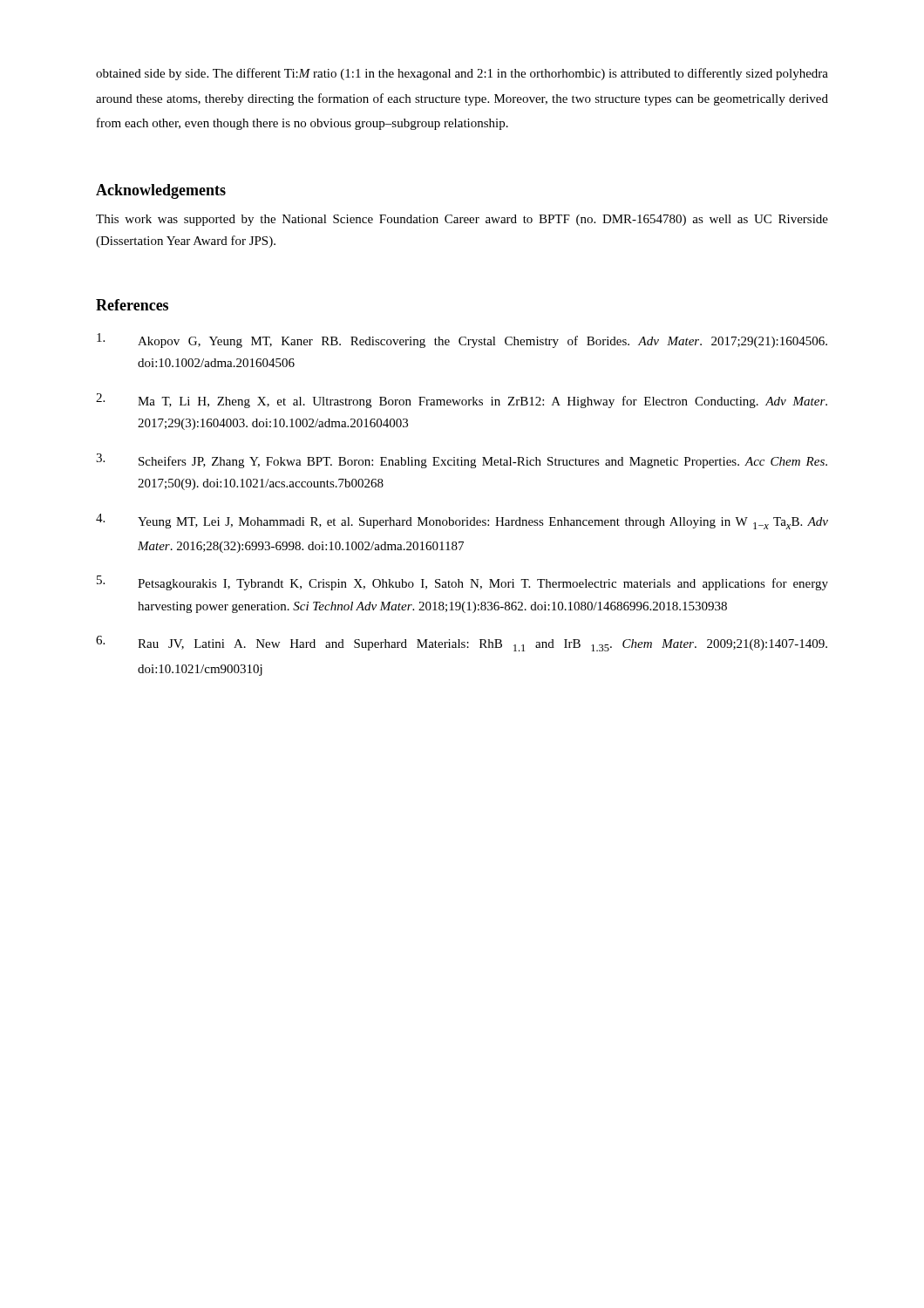
Task: Where is the passage that starts "2. Ma T,"?
Action: (462, 412)
